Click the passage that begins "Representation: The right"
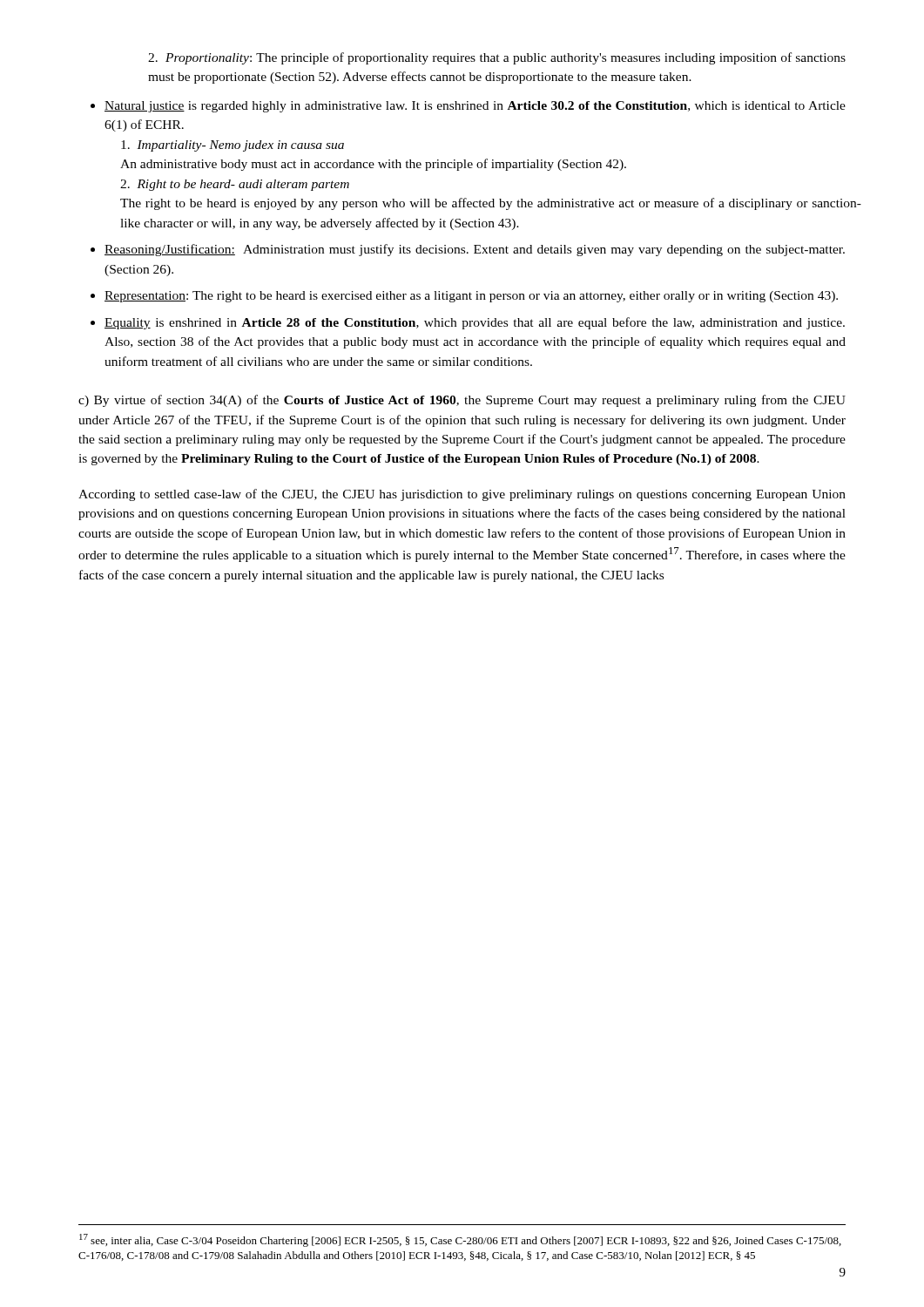The height and width of the screenshot is (1307, 924). pyautogui.click(x=472, y=295)
